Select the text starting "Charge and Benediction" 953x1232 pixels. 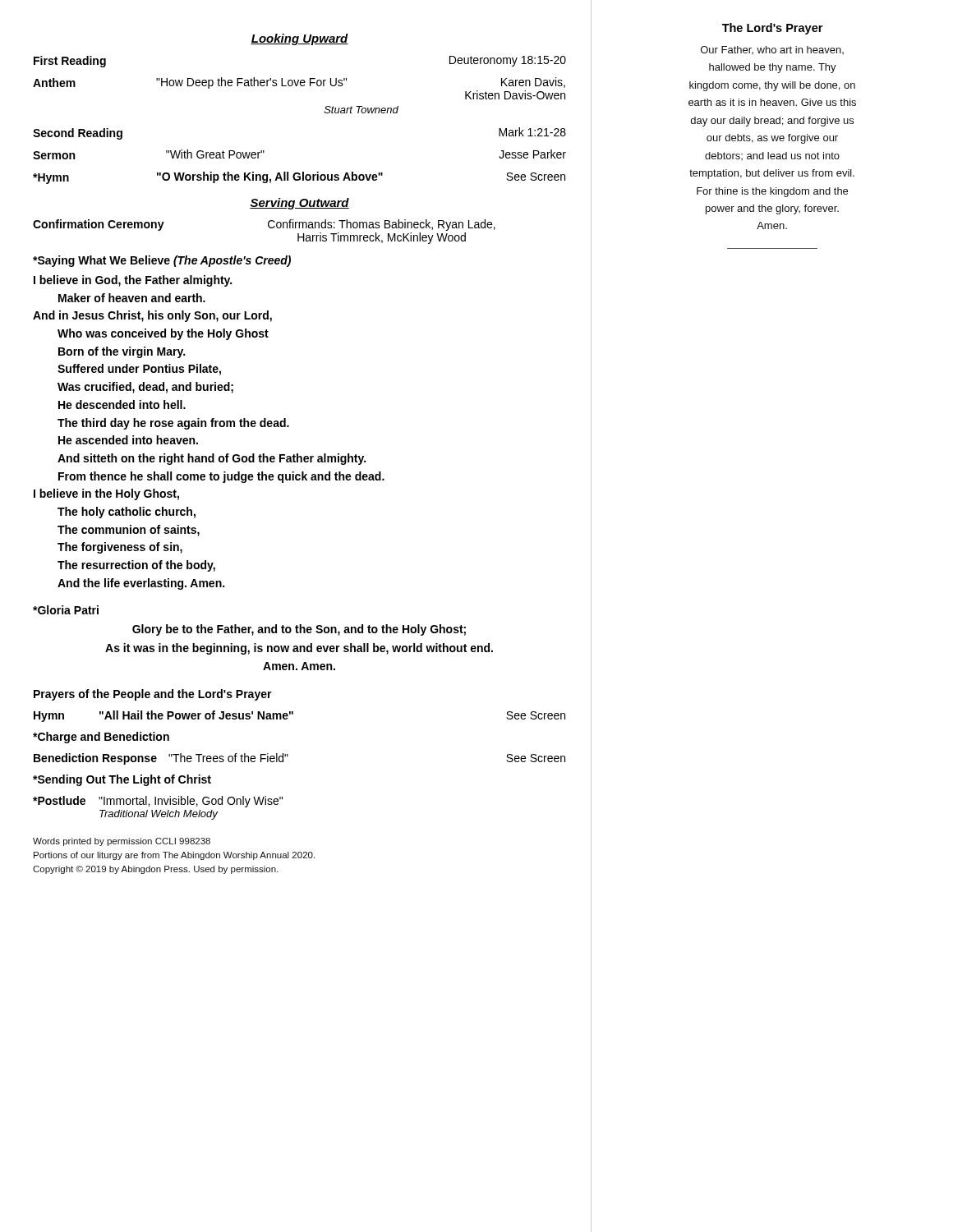point(101,736)
